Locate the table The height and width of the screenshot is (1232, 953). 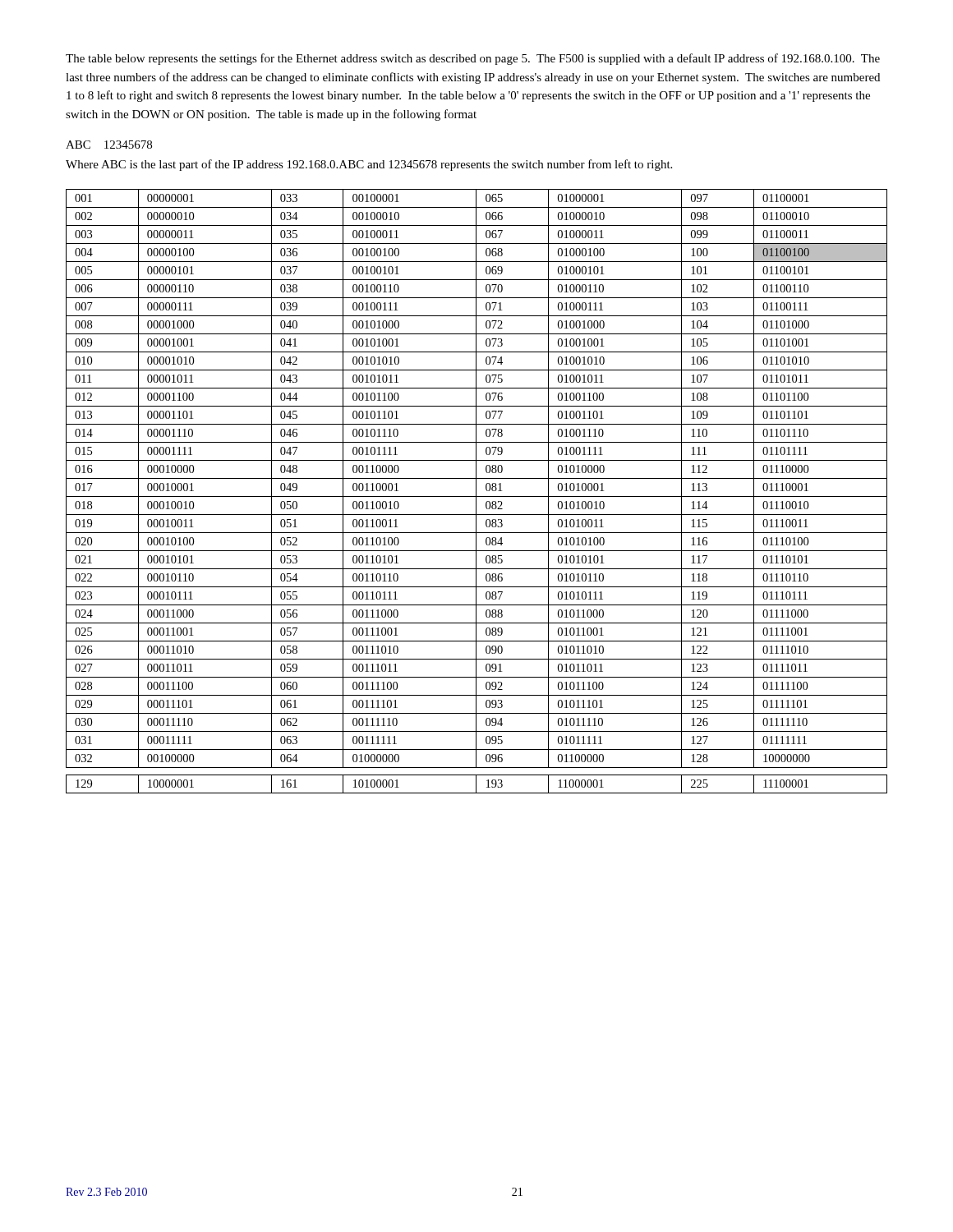pyautogui.click(x=476, y=491)
